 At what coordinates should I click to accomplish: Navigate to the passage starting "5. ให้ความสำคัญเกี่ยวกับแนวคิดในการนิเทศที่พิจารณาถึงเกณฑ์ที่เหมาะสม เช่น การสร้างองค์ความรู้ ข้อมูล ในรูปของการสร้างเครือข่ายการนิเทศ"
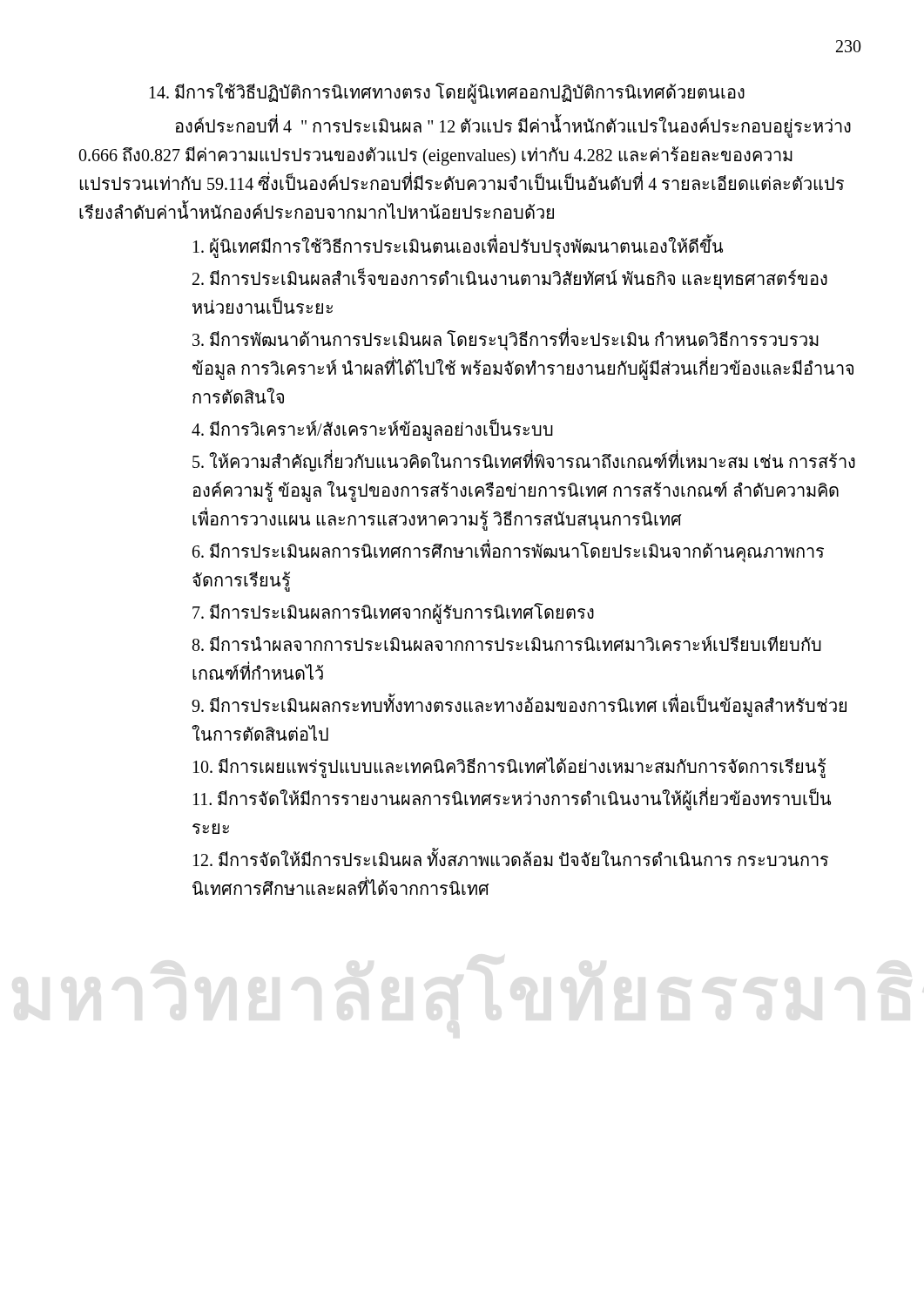tap(524, 491)
